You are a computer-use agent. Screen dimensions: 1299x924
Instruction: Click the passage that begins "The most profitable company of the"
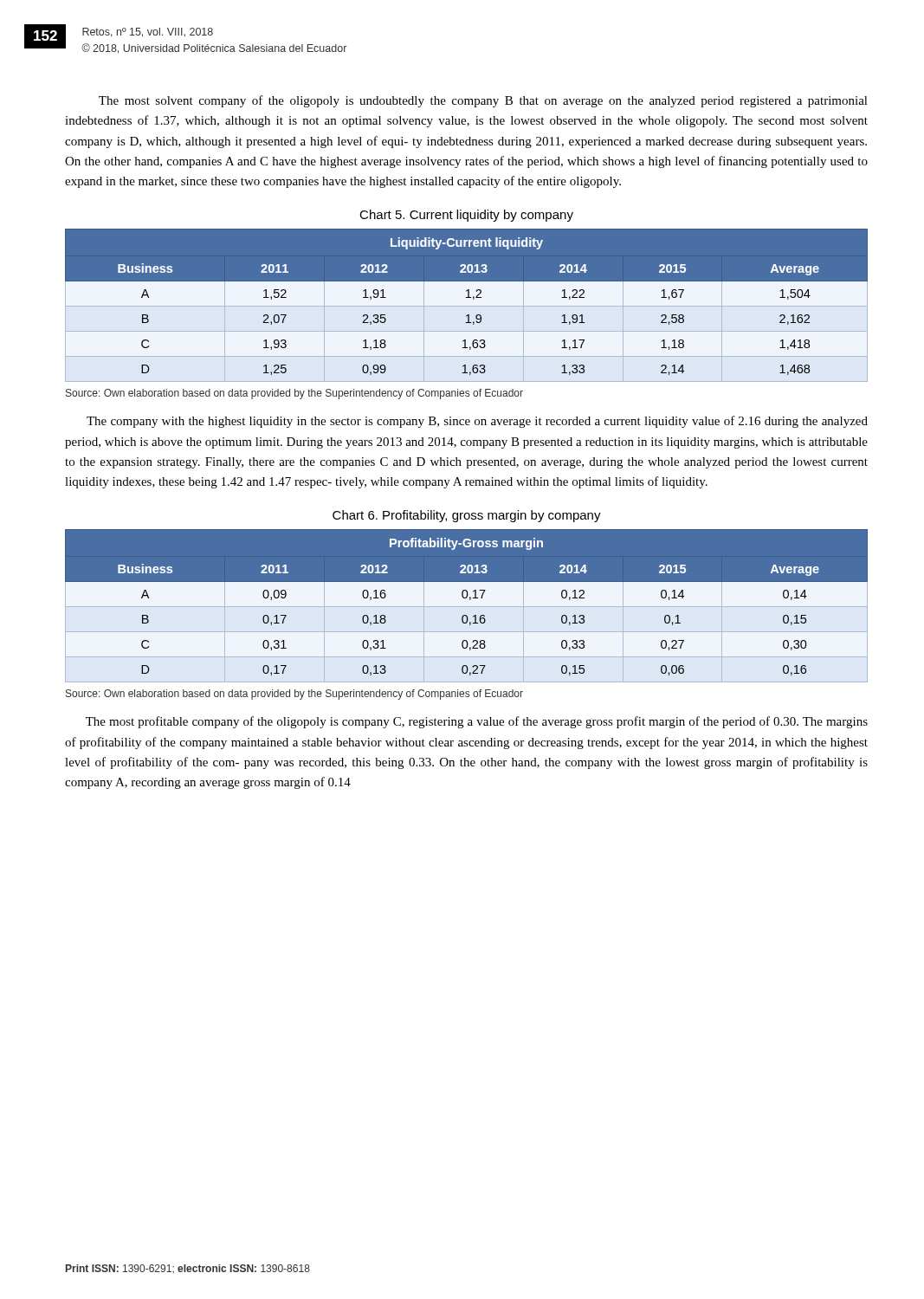[466, 752]
